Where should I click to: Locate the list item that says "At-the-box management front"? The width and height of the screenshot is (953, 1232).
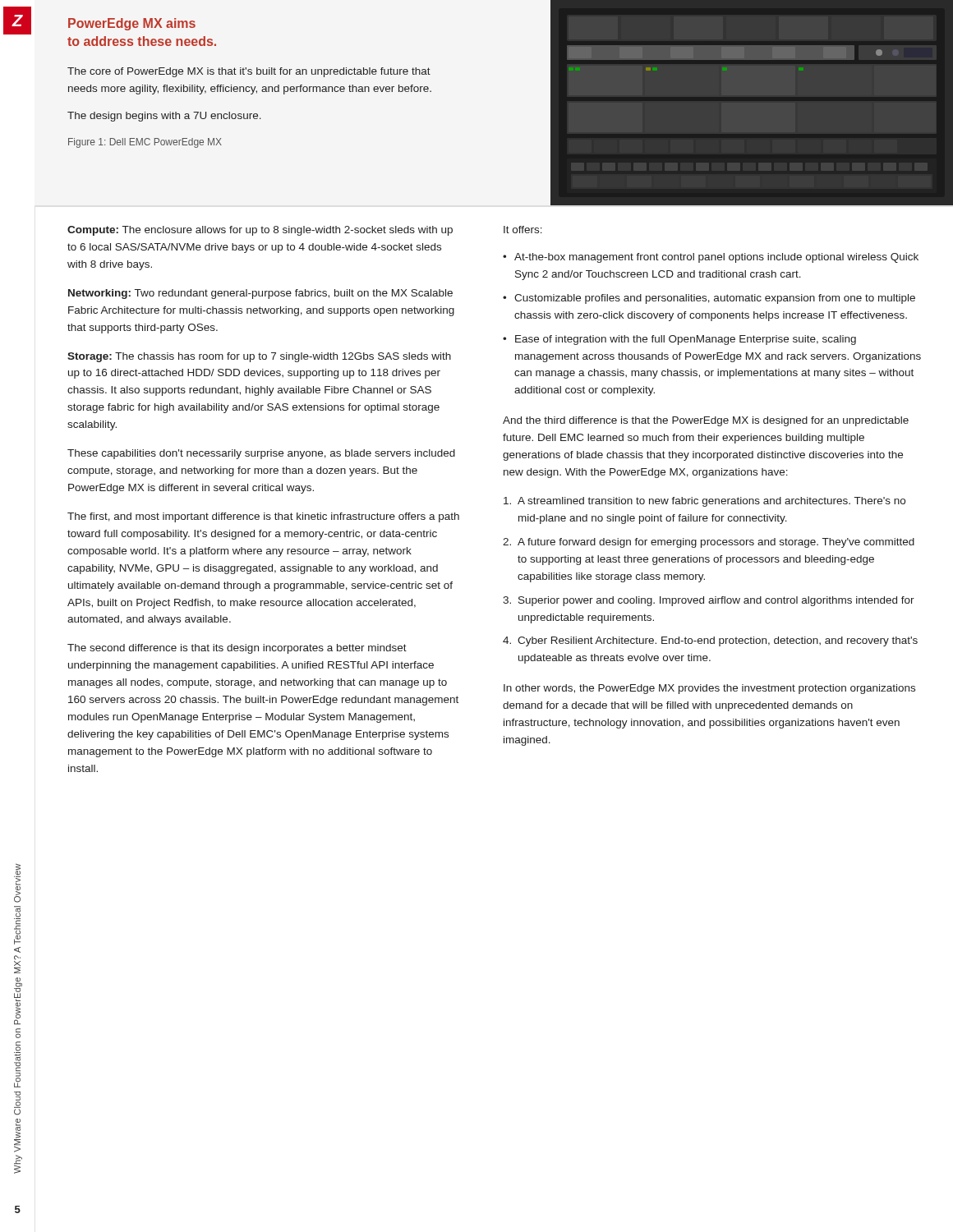[717, 265]
